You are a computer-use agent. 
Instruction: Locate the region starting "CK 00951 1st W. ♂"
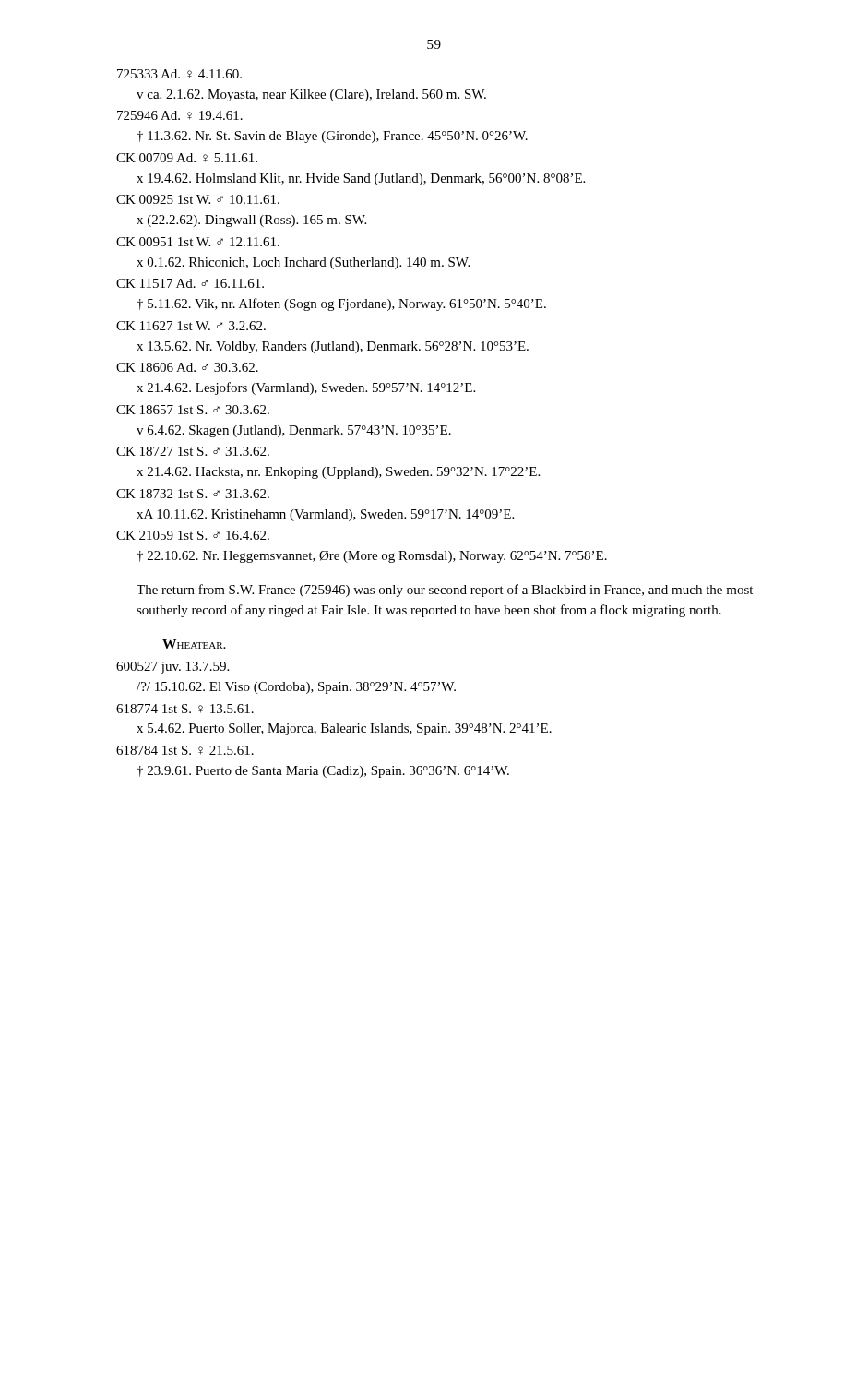[456, 252]
